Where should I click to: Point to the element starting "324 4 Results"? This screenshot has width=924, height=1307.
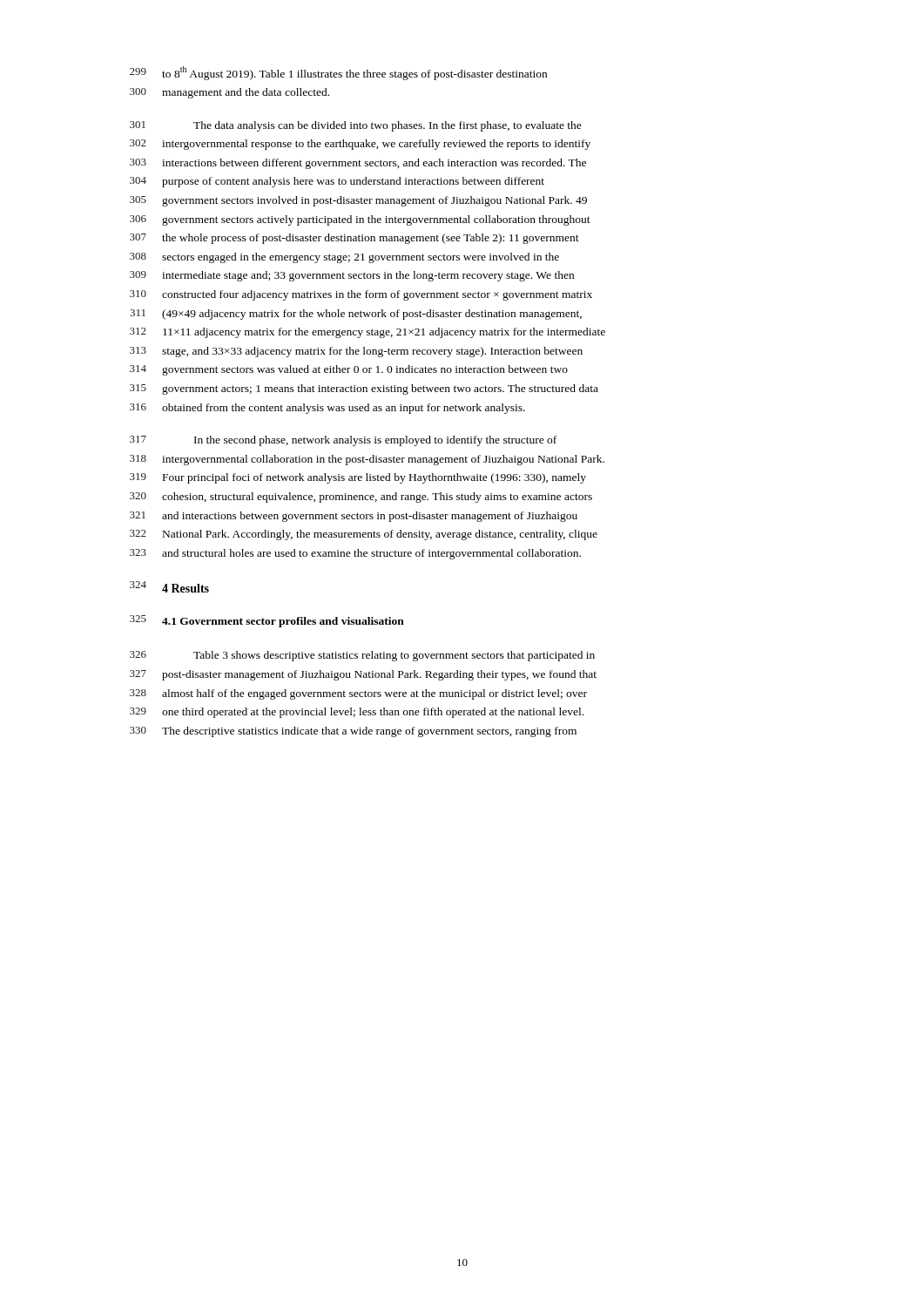[169, 587]
